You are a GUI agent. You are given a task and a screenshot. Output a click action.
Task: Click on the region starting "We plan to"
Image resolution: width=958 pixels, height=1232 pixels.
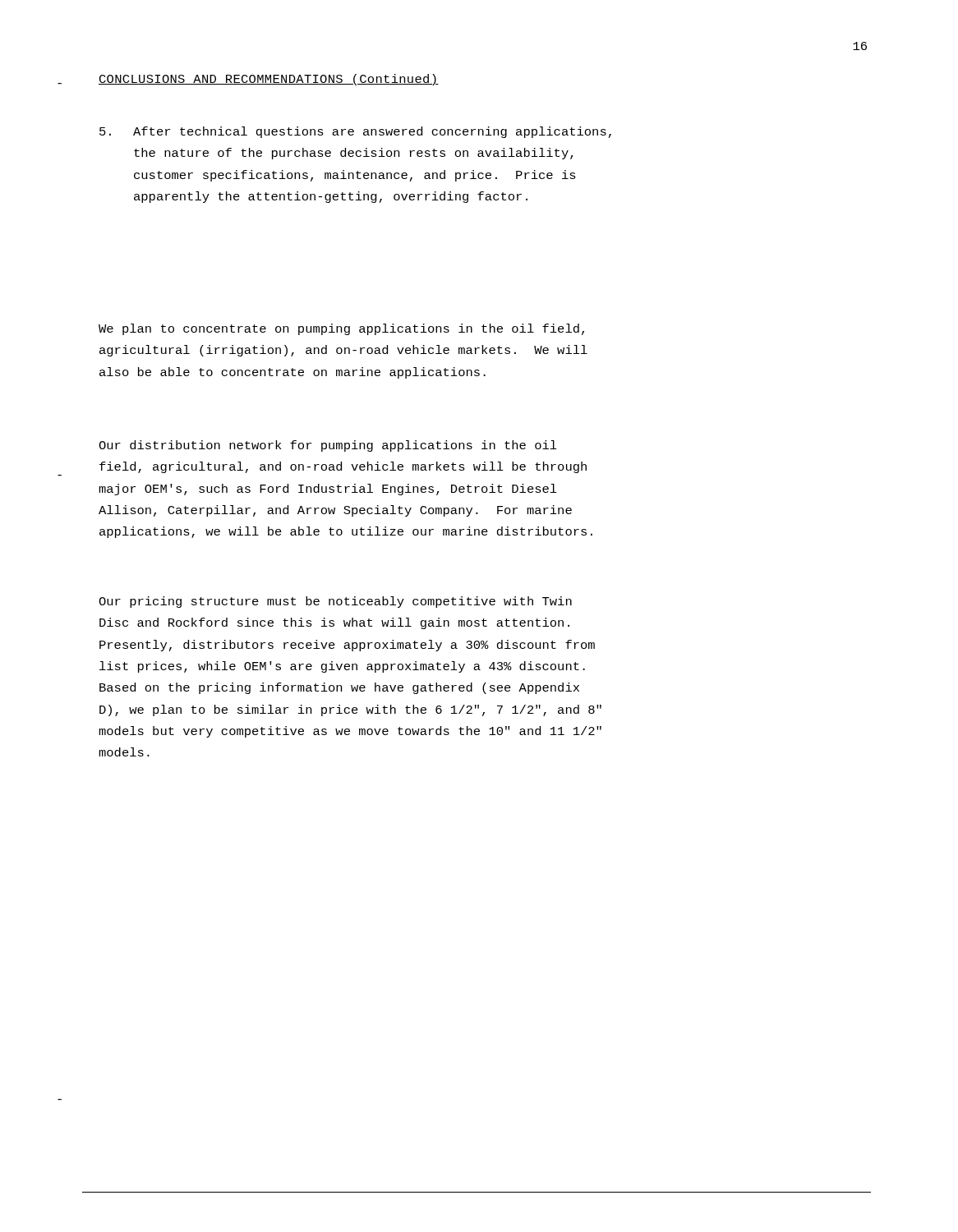tap(343, 351)
